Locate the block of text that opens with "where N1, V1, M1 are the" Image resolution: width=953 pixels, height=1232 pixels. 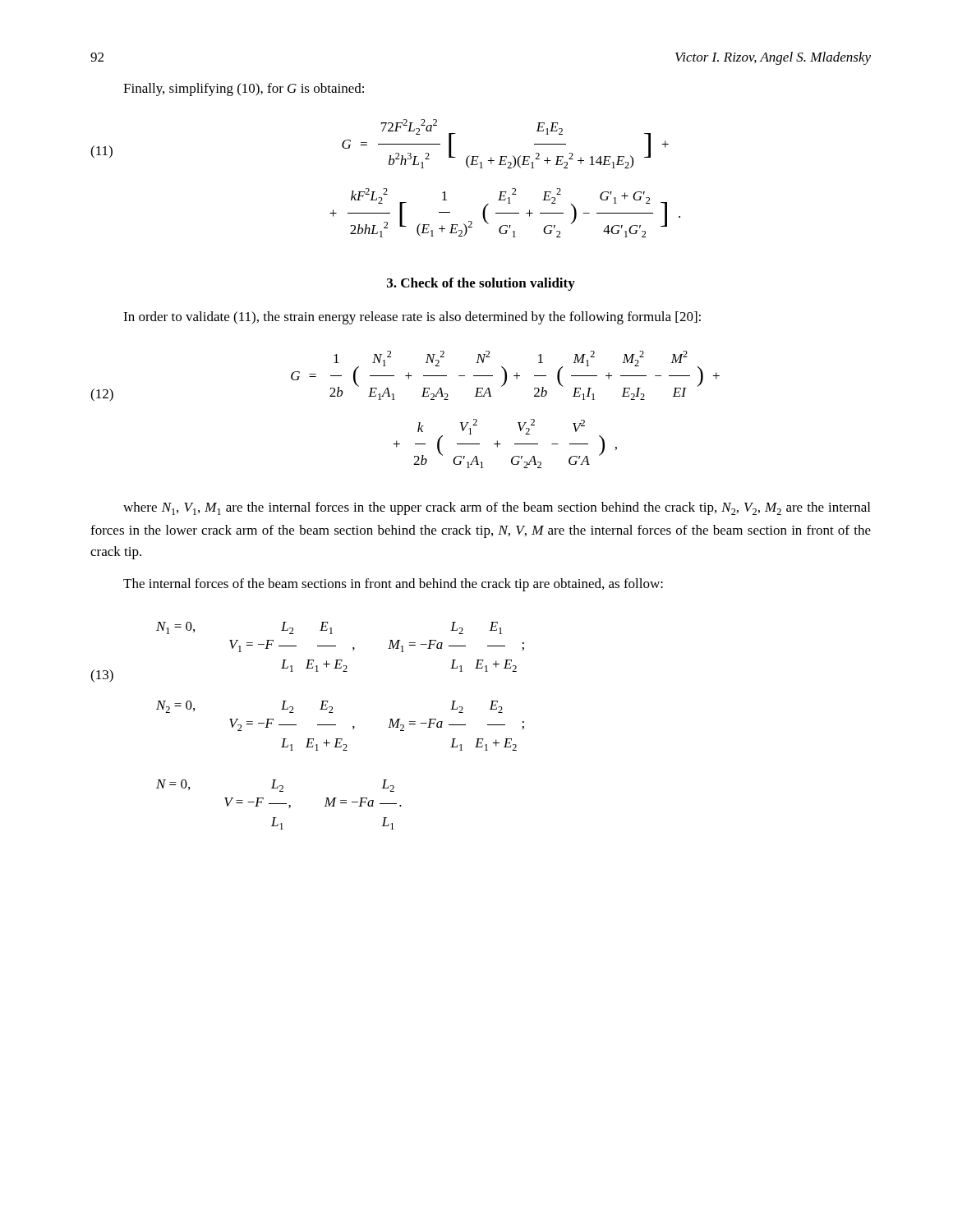[x=481, y=546]
